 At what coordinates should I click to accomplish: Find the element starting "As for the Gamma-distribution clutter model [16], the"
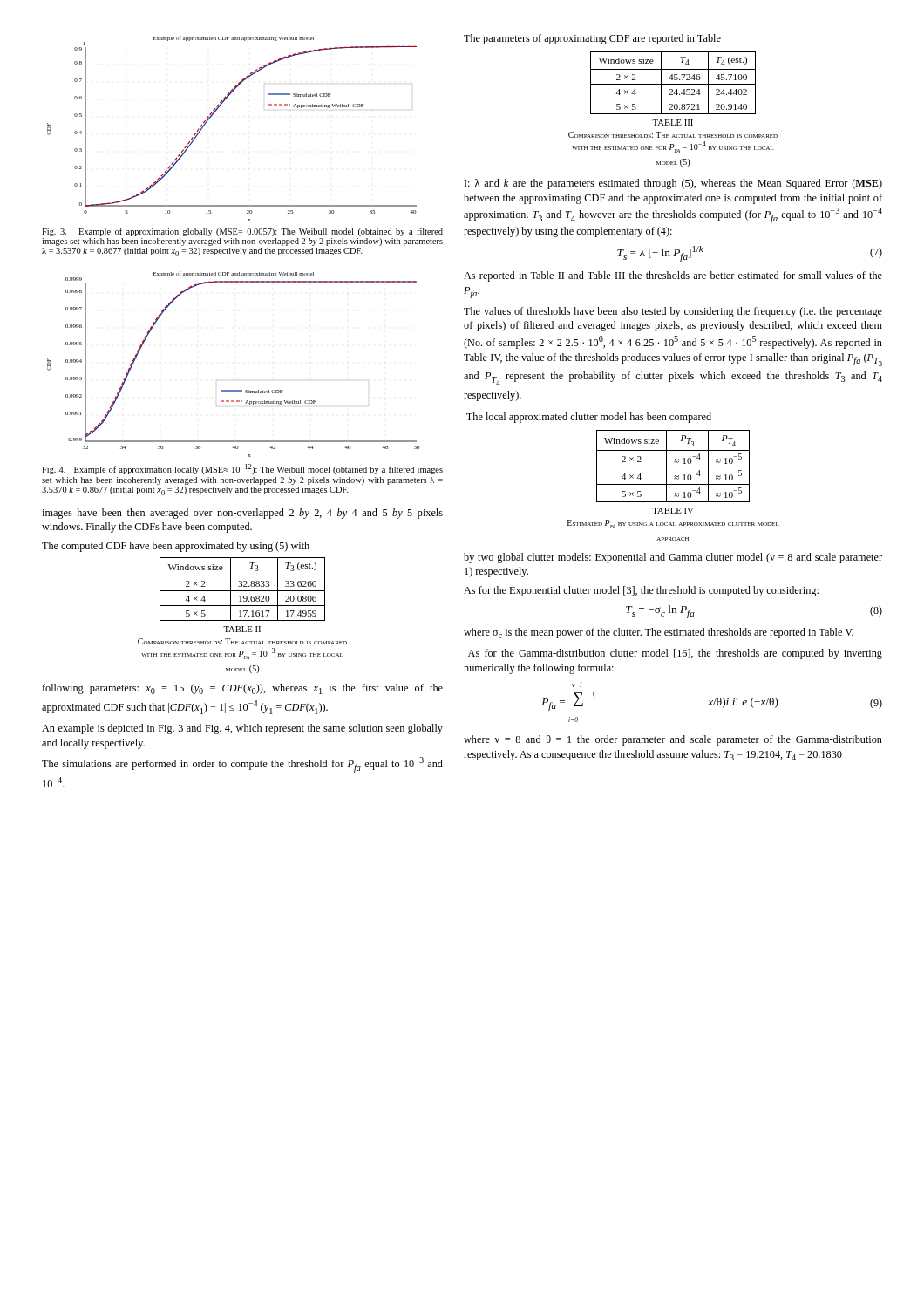pos(673,661)
